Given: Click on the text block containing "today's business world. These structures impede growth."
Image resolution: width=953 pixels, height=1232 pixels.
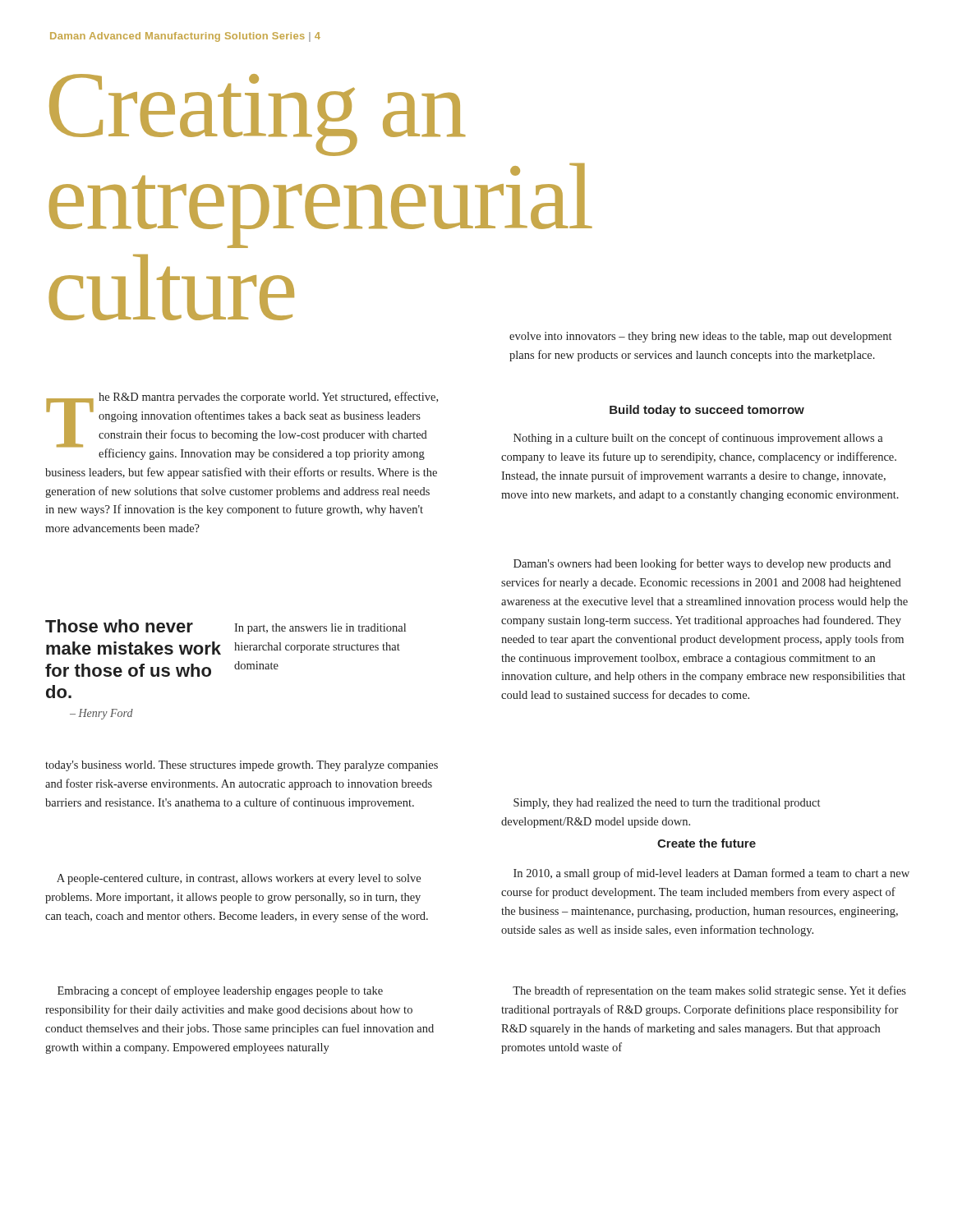Looking at the screenshot, I should (x=242, y=783).
